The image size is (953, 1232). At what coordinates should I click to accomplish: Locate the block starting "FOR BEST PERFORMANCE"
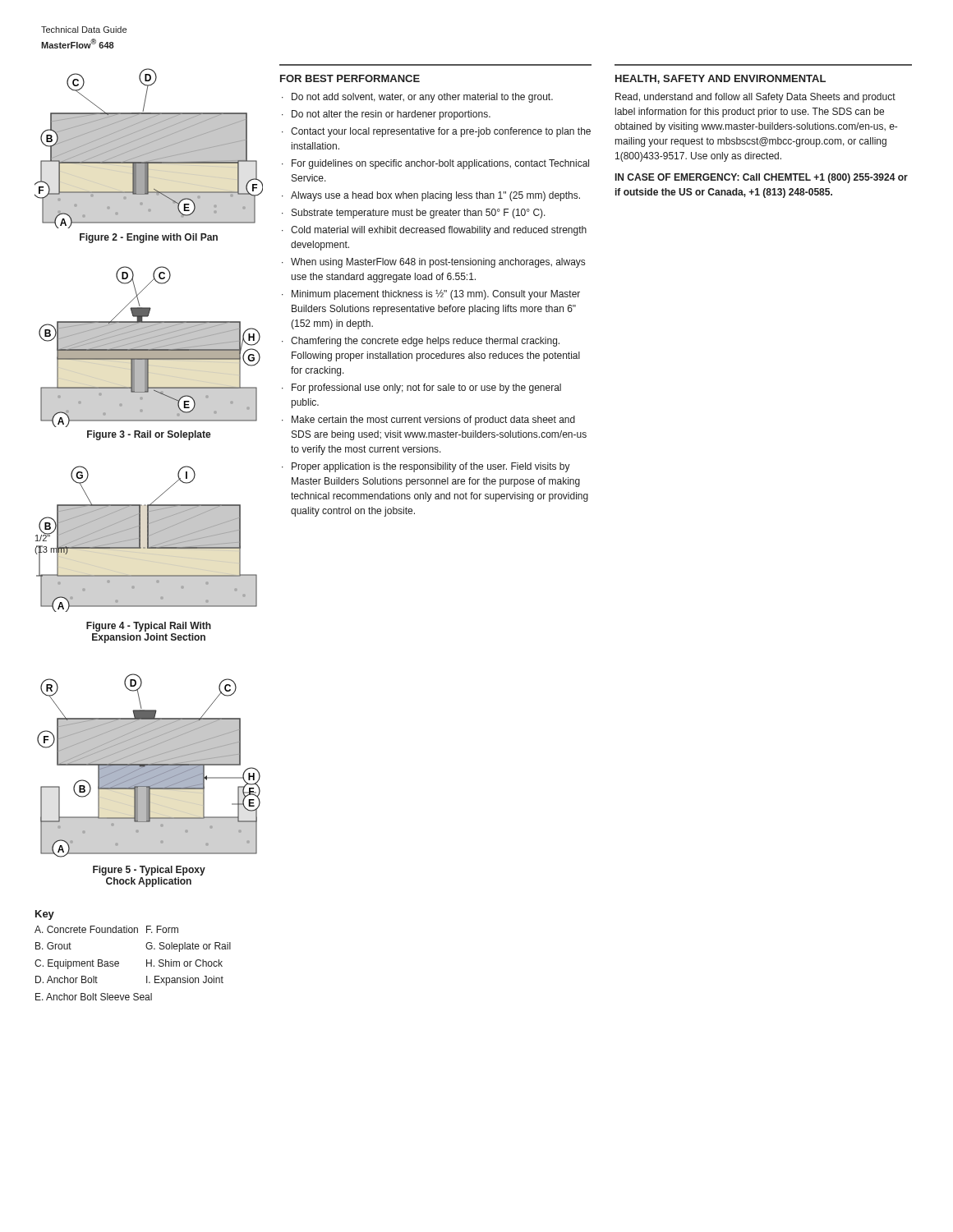tap(350, 78)
